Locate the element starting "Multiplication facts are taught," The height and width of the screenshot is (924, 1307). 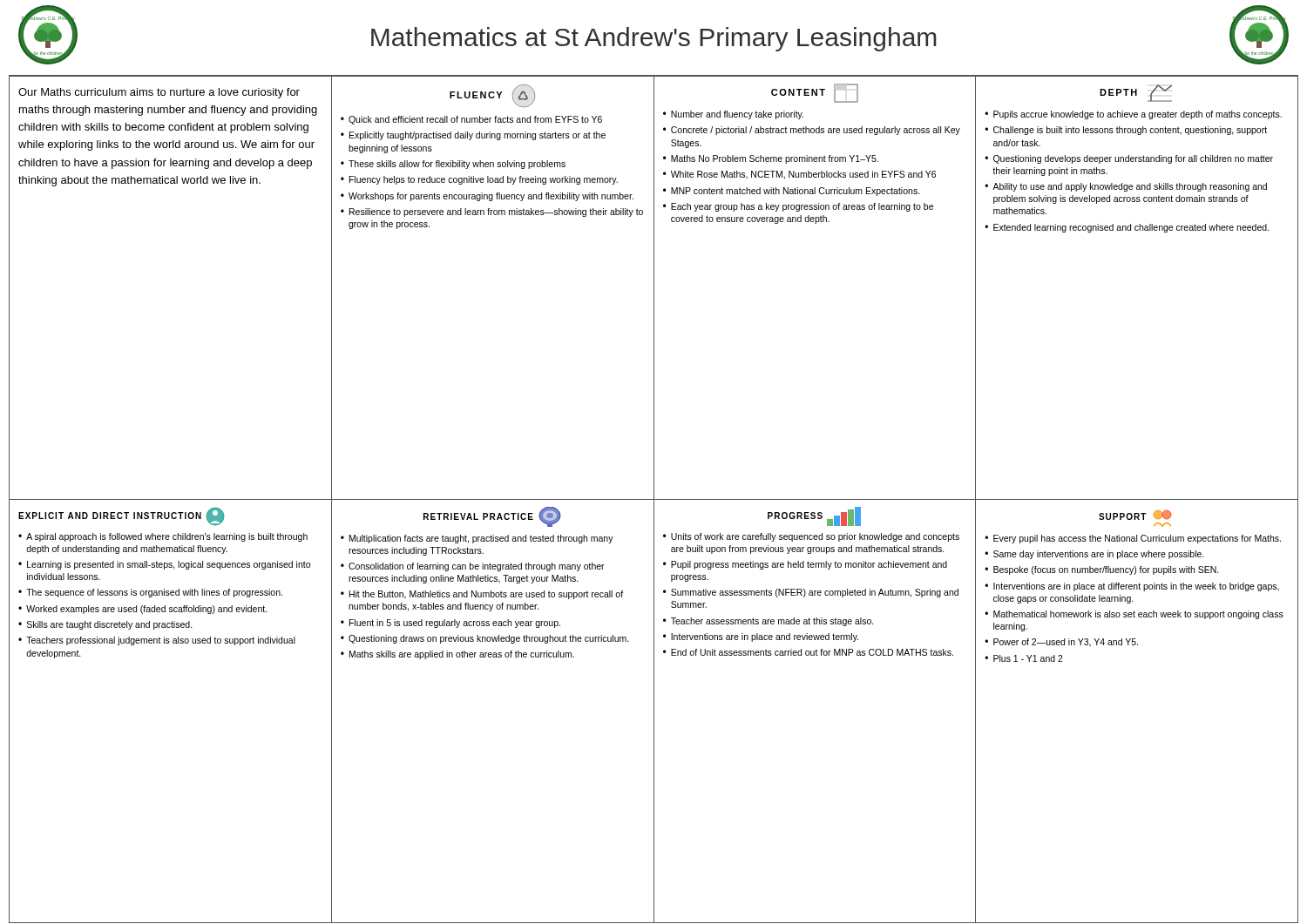pyautogui.click(x=481, y=544)
